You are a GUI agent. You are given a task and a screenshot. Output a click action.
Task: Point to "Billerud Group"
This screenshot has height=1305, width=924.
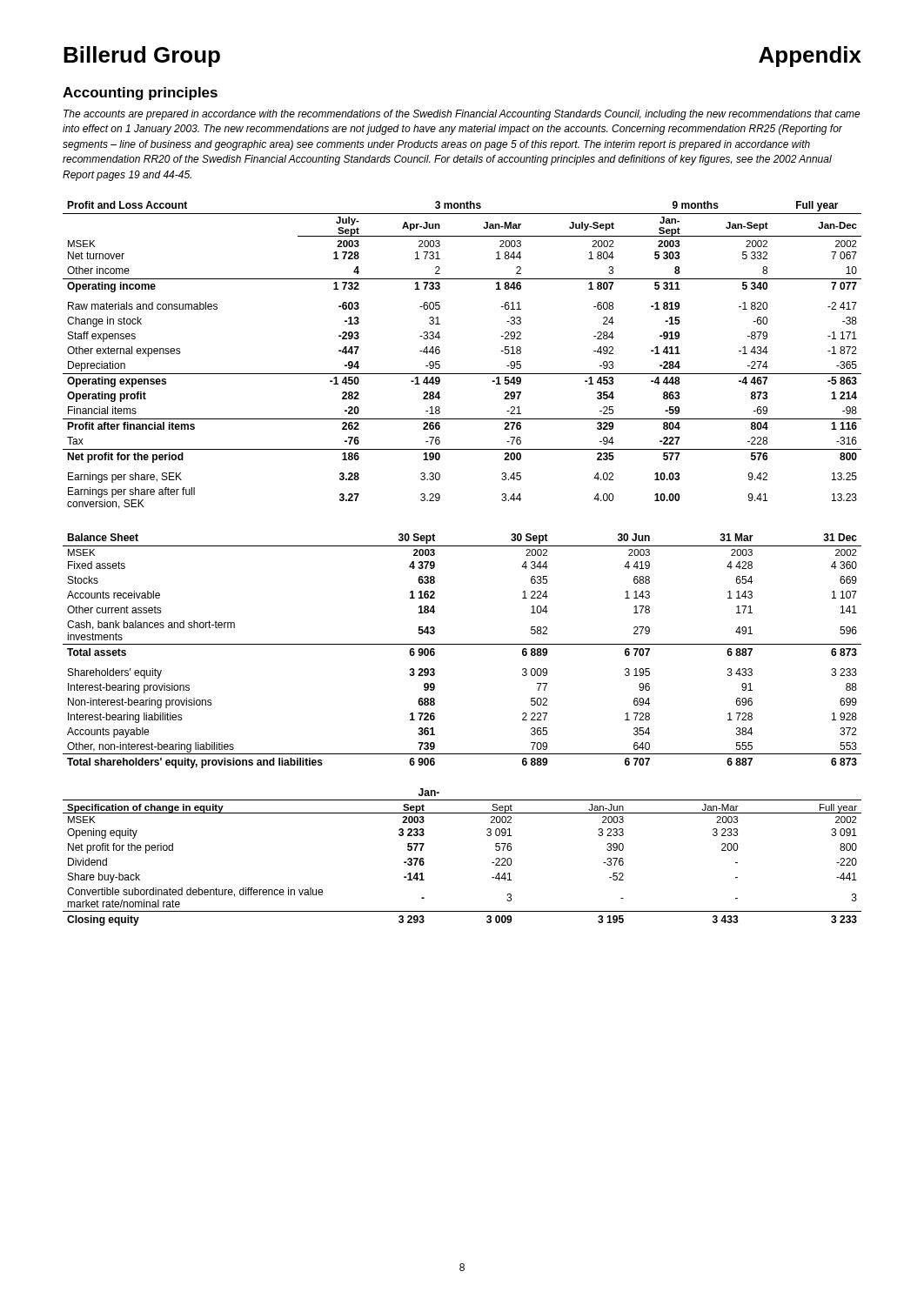tap(142, 55)
